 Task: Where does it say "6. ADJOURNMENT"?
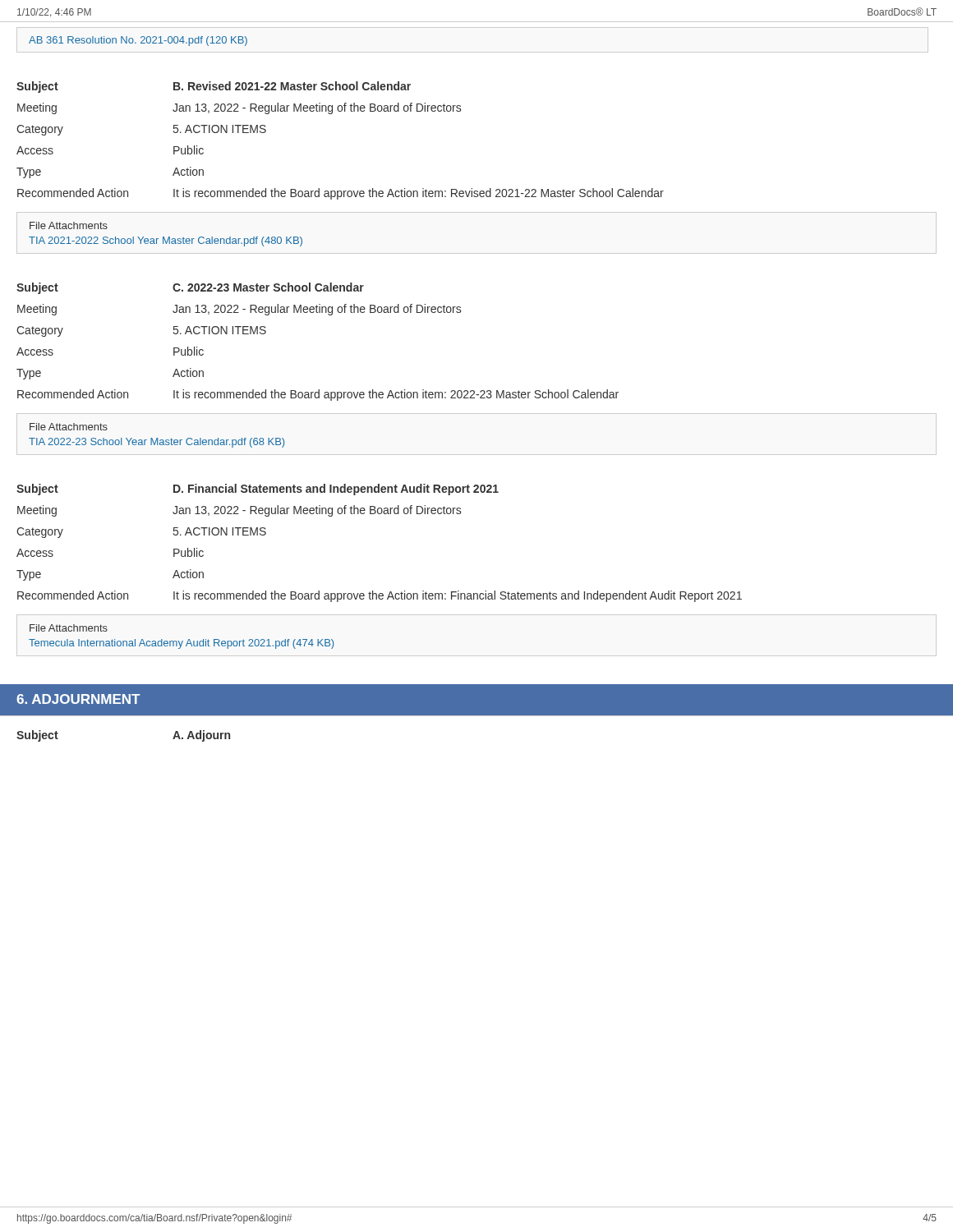tap(78, 699)
